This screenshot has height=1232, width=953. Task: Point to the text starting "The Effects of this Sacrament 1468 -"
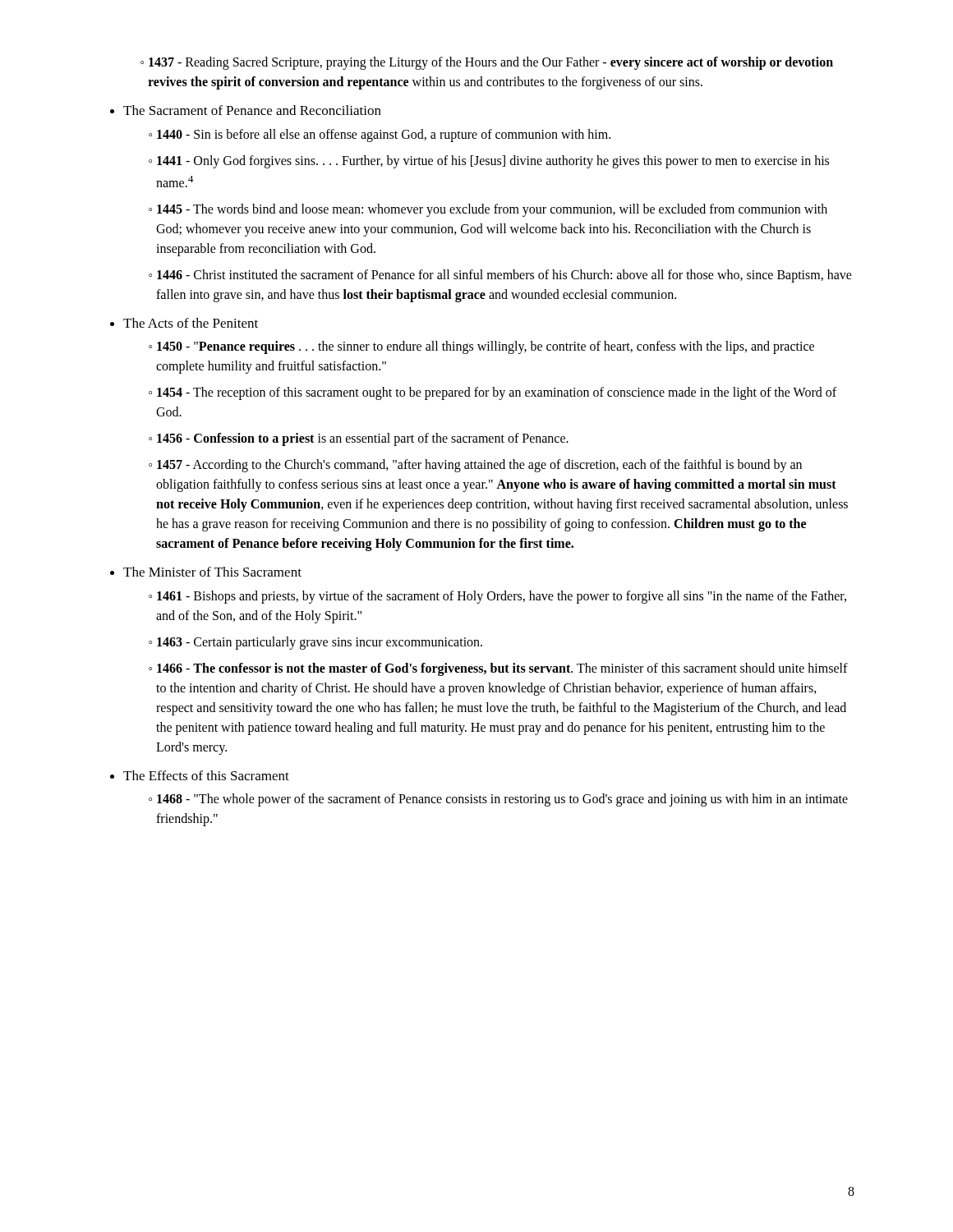click(x=489, y=798)
